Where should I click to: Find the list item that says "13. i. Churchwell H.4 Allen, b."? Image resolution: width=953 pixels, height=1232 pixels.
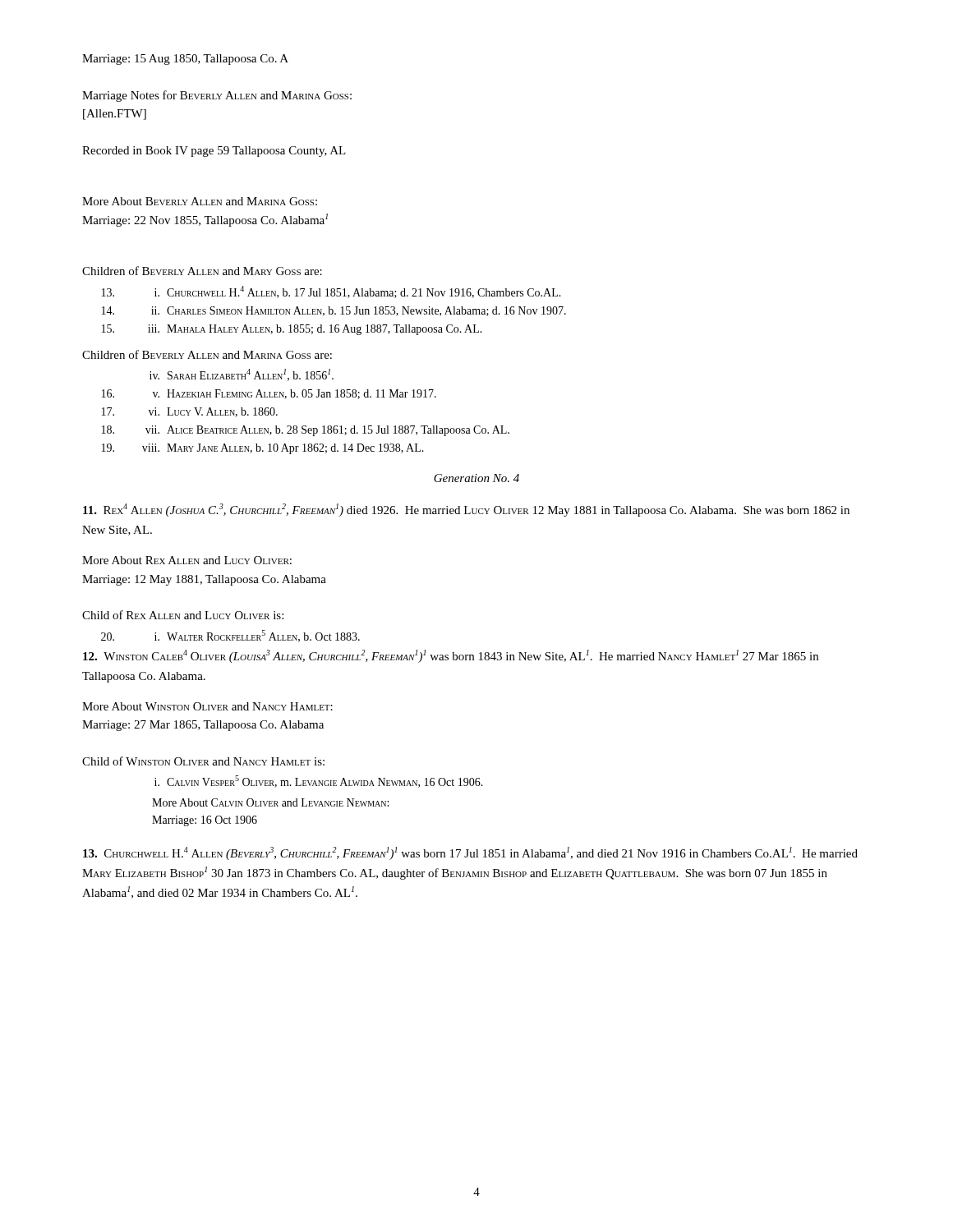pyautogui.click(x=476, y=292)
